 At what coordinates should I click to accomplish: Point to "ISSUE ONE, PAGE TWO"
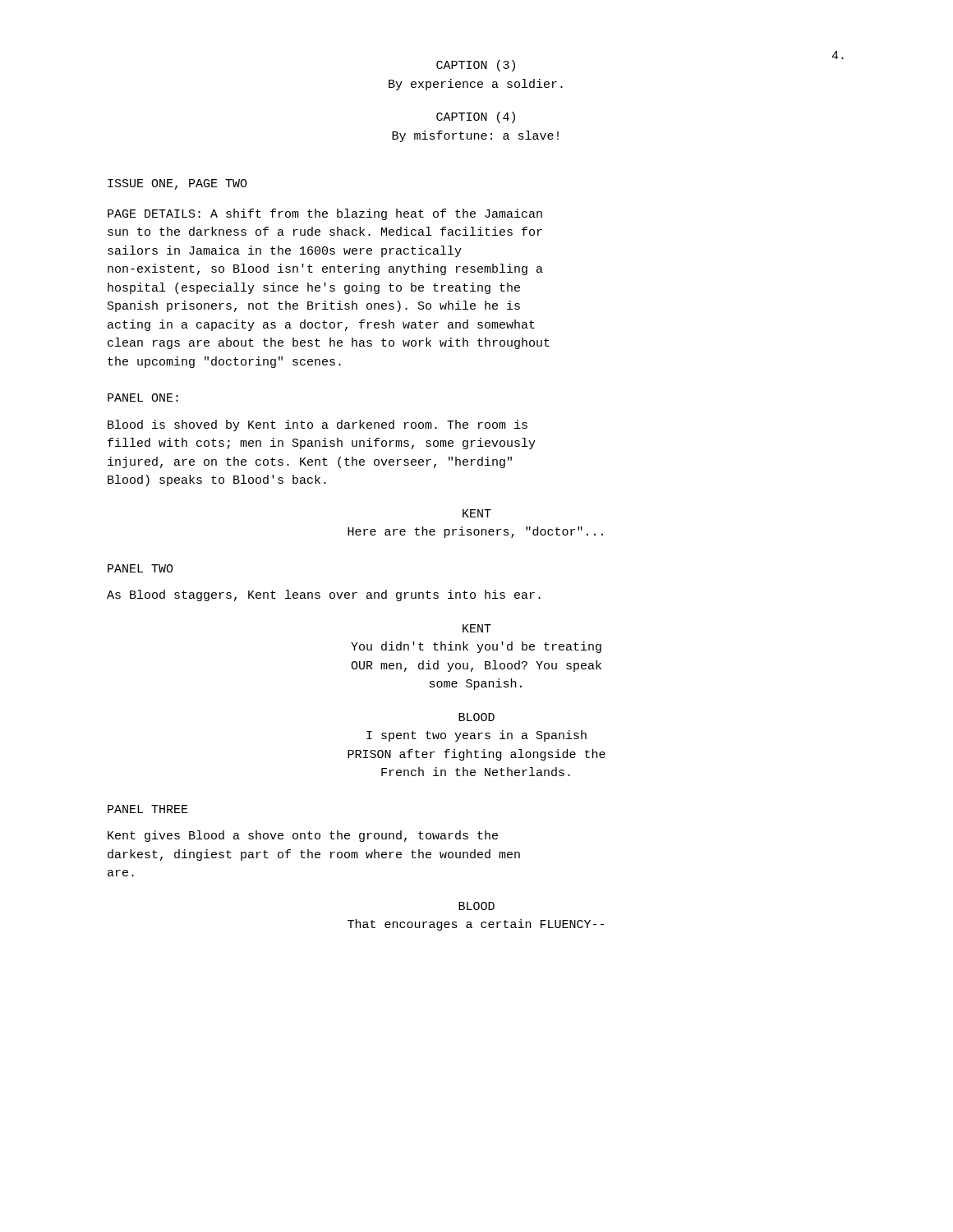[177, 184]
